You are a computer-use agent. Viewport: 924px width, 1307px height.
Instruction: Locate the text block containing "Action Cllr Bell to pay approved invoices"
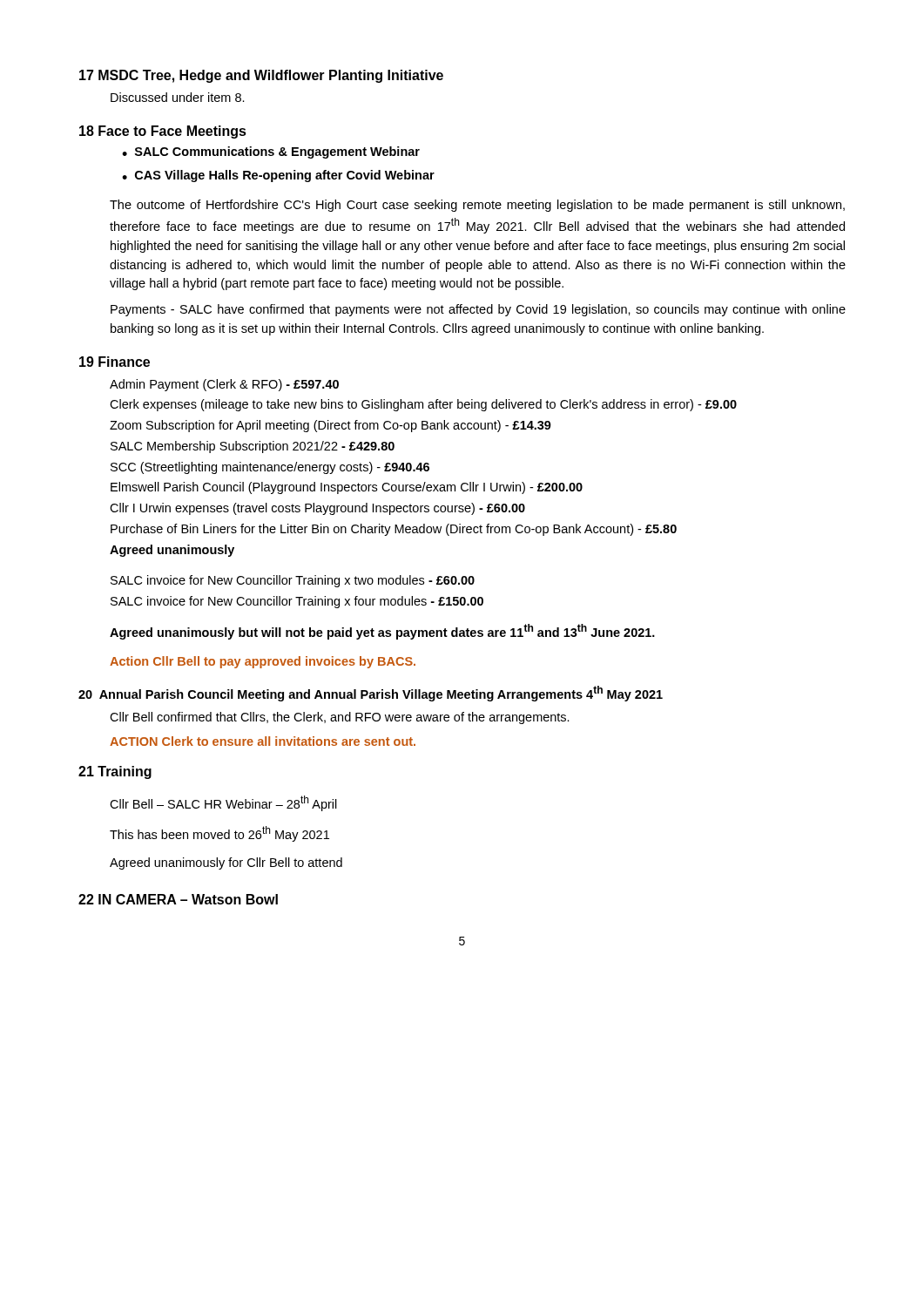pyautogui.click(x=263, y=661)
